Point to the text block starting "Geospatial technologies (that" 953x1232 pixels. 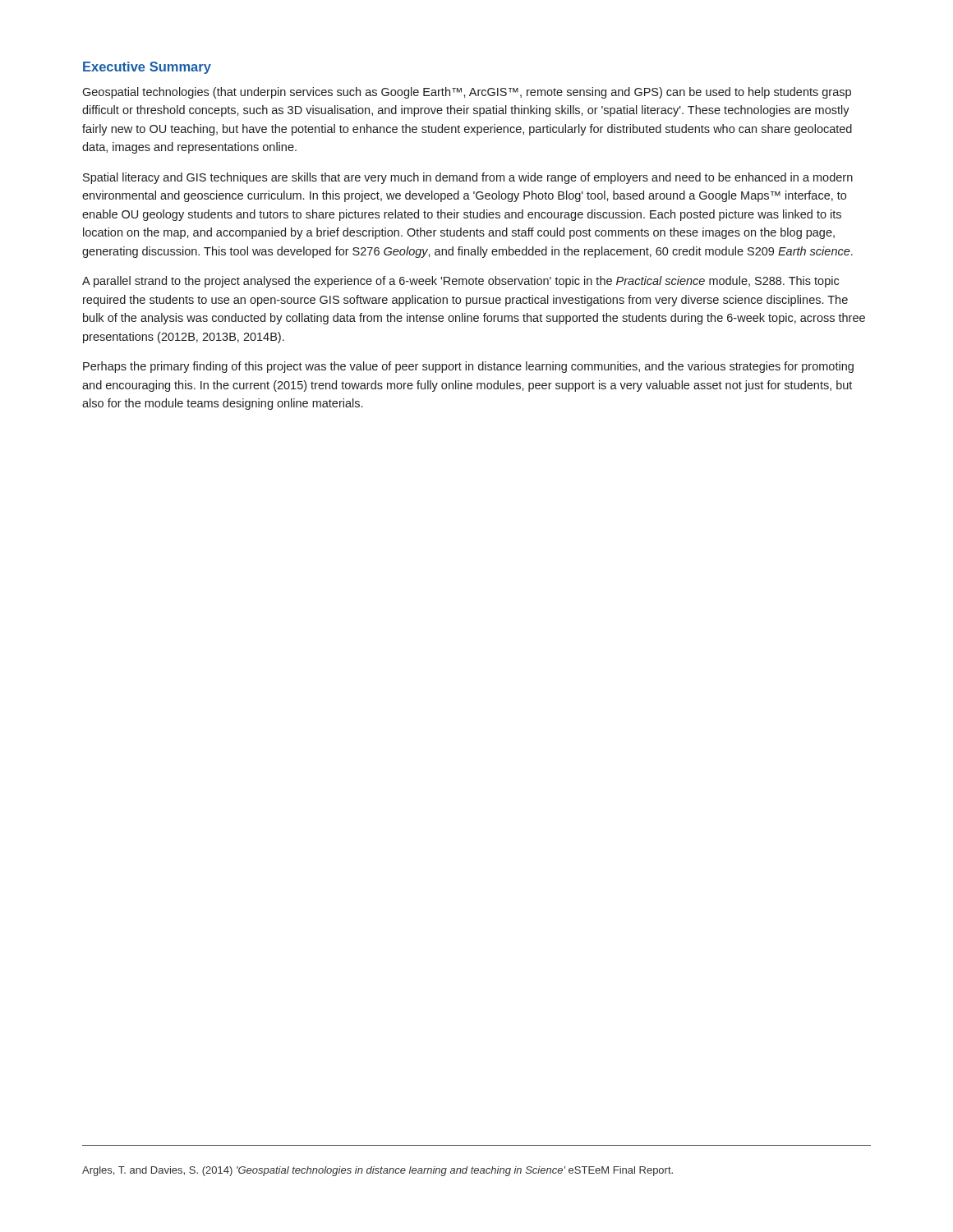coord(476,120)
